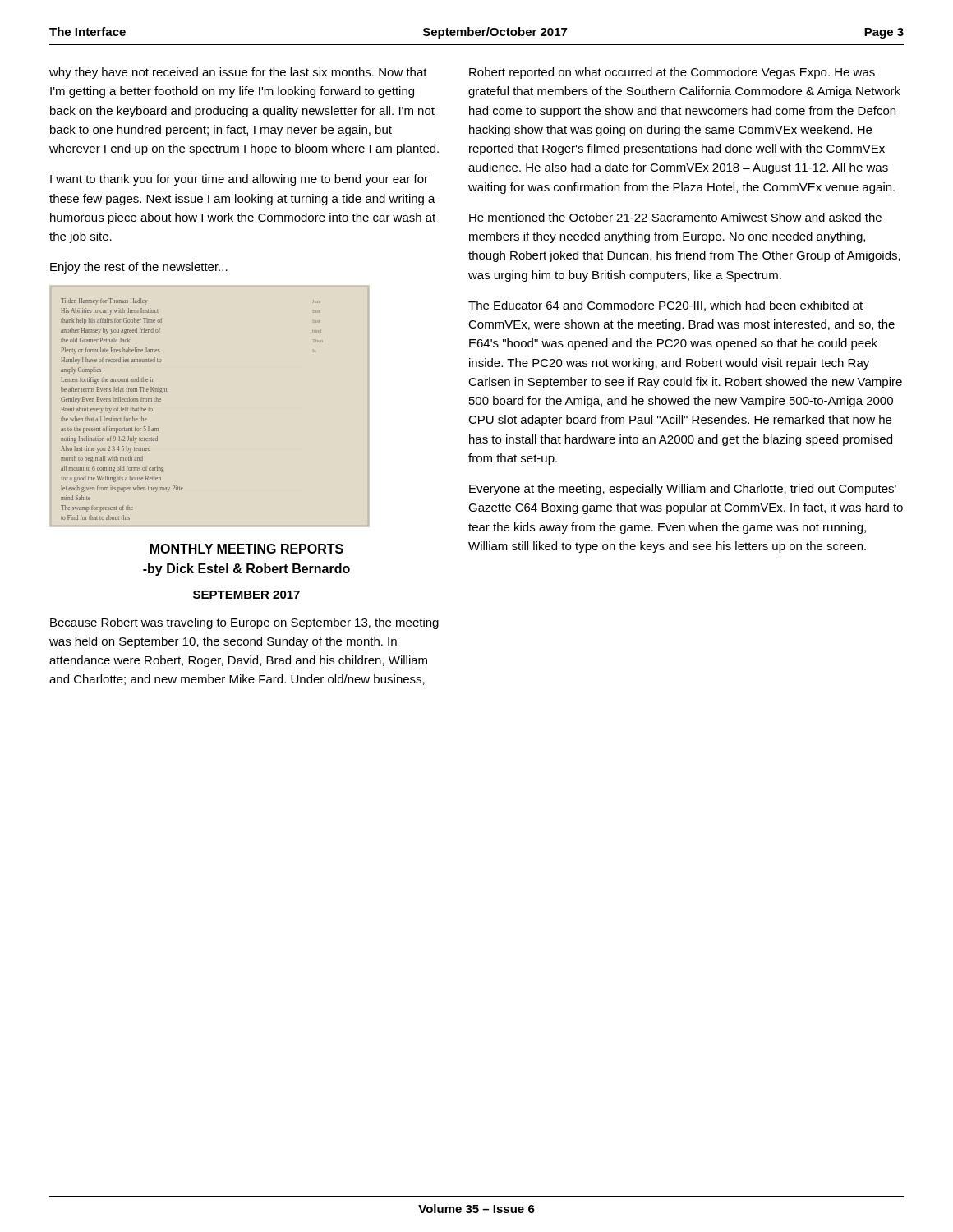Click on the text starting "MONTHLY MEETING REPORTS -by Dick Estel &"
The width and height of the screenshot is (953, 1232).
point(246,559)
